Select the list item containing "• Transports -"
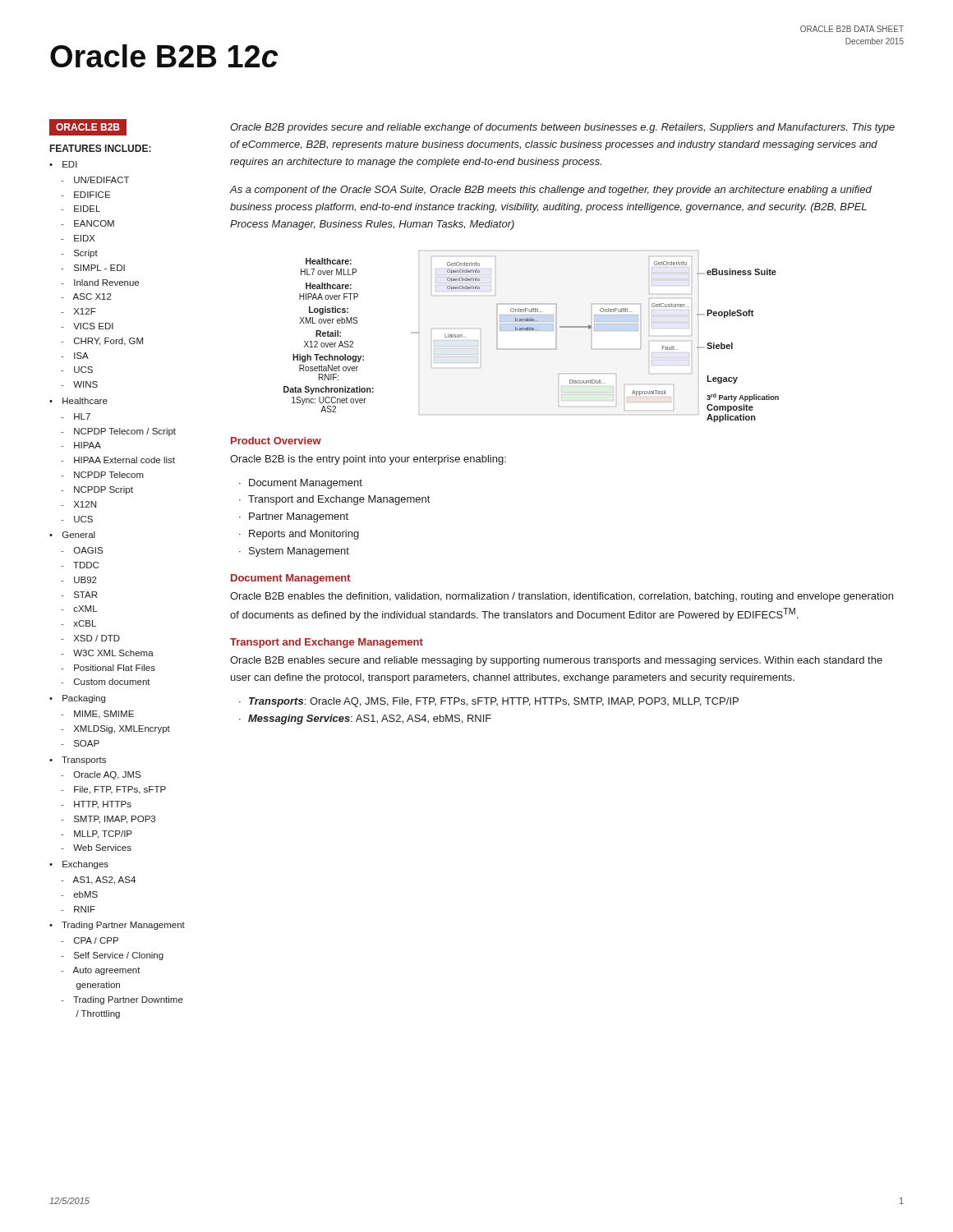The image size is (953, 1232). (129, 804)
